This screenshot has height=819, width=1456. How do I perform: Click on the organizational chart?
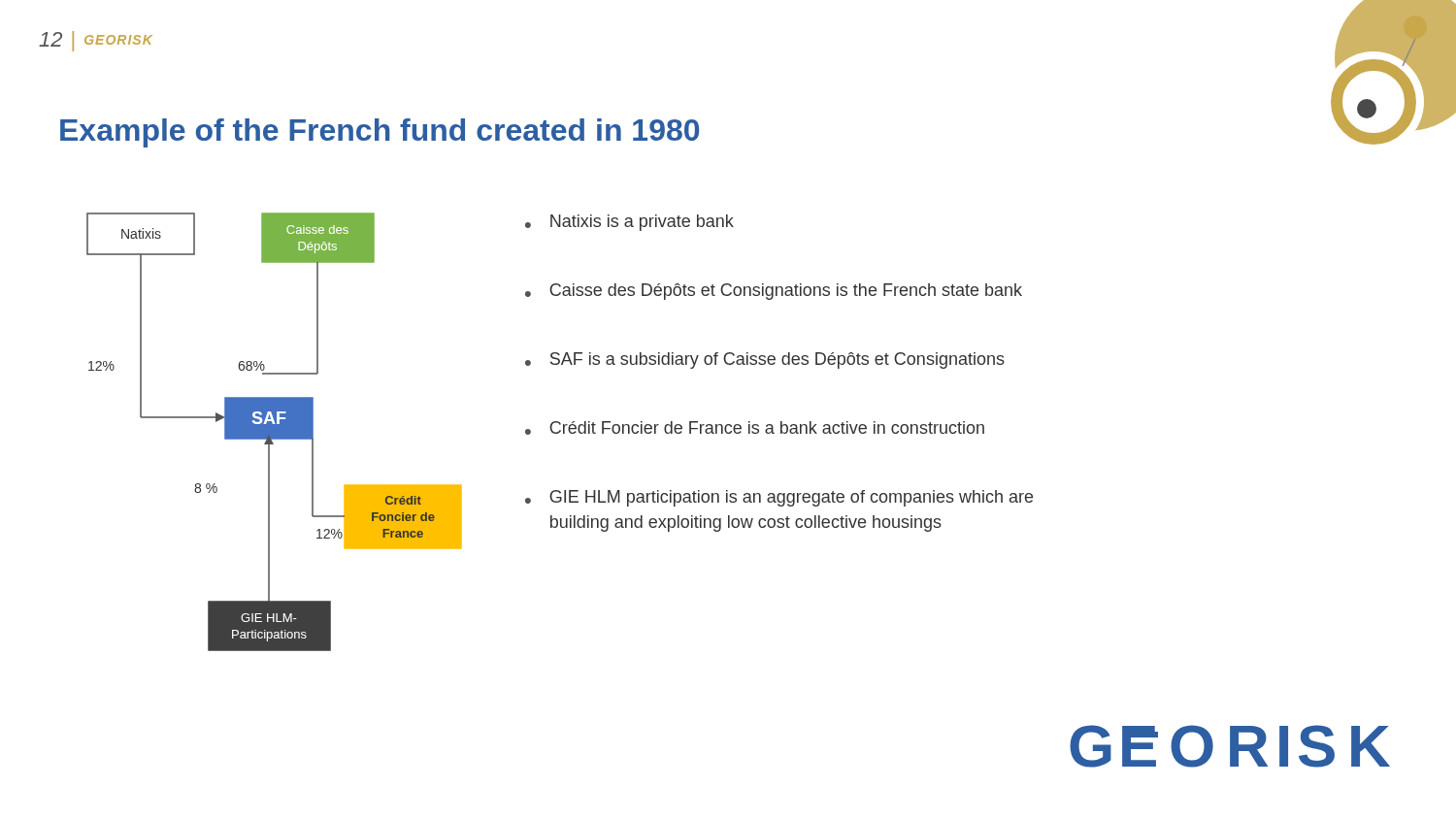tap(267, 451)
